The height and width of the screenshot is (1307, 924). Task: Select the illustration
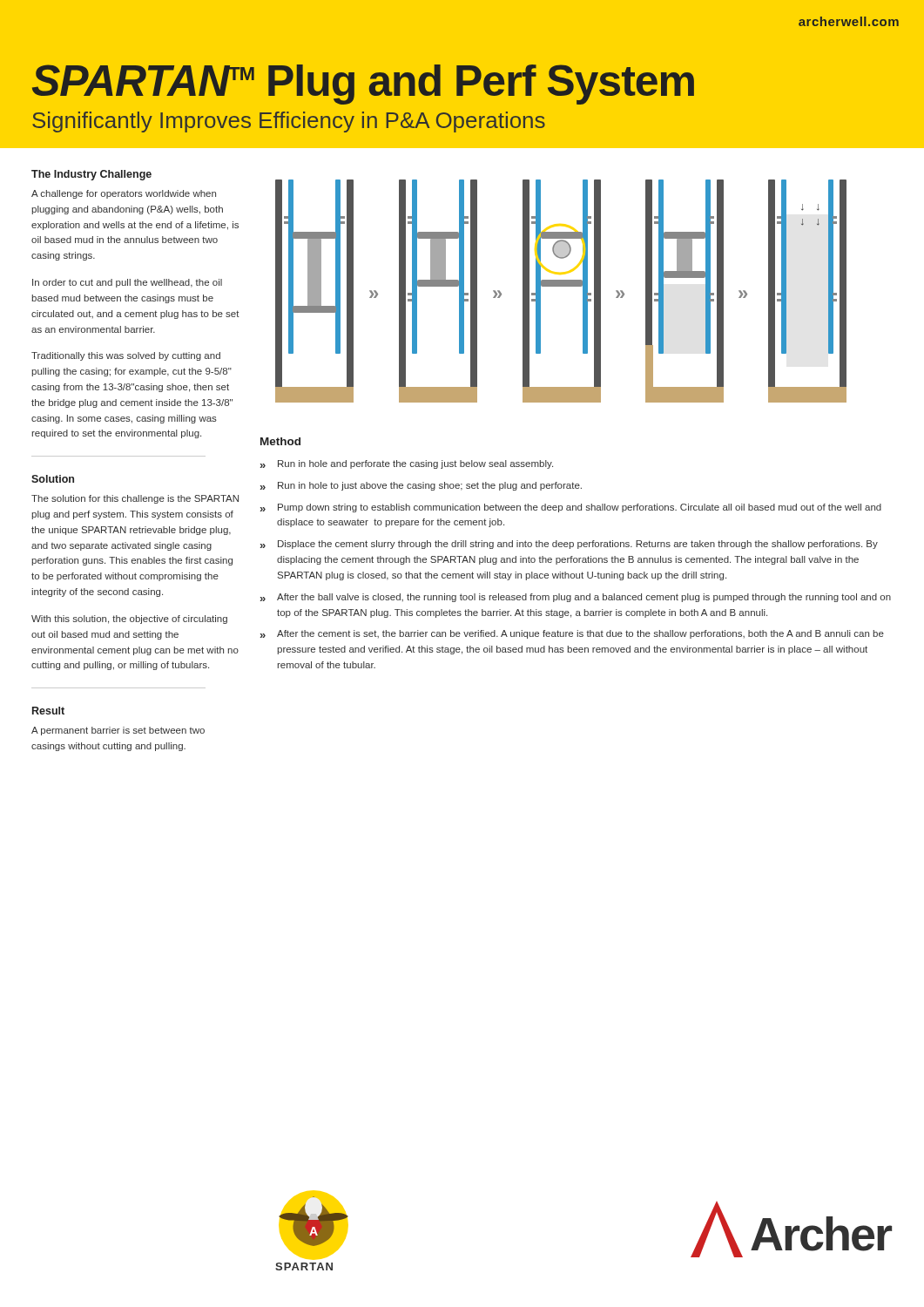571,295
